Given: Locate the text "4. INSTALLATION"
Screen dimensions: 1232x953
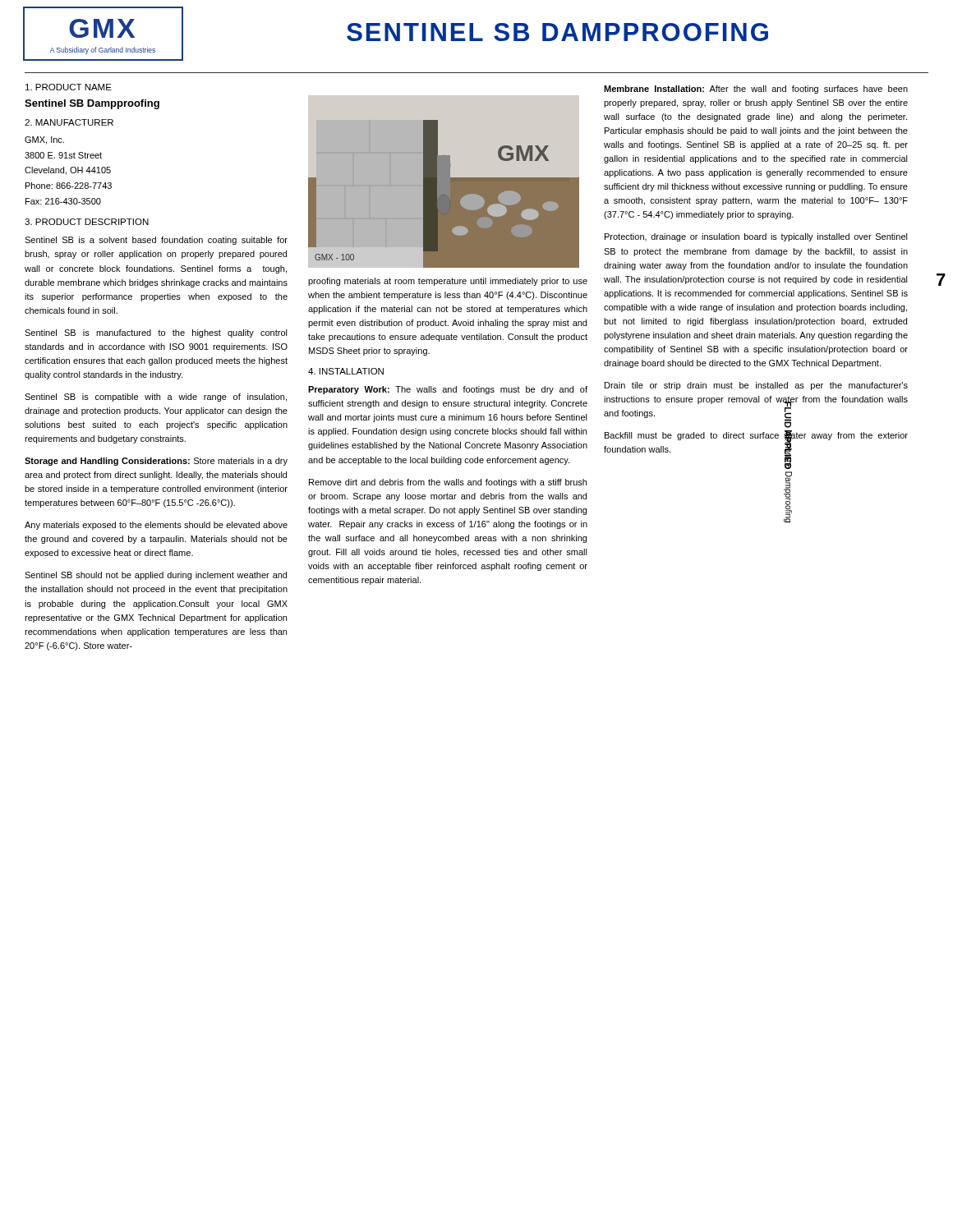Looking at the screenshot, I should coord(346,371).
